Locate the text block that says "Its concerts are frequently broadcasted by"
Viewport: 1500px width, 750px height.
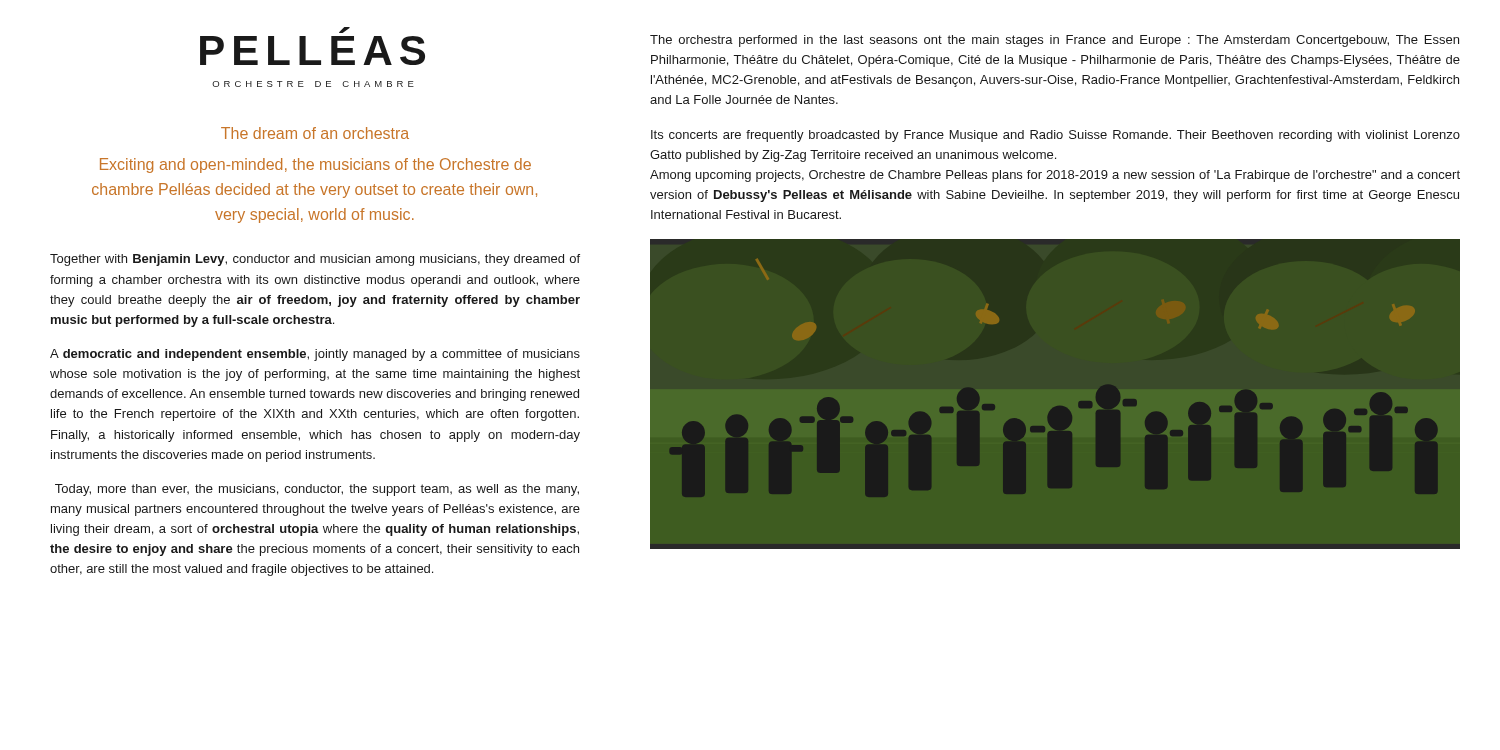point(1055,175)
